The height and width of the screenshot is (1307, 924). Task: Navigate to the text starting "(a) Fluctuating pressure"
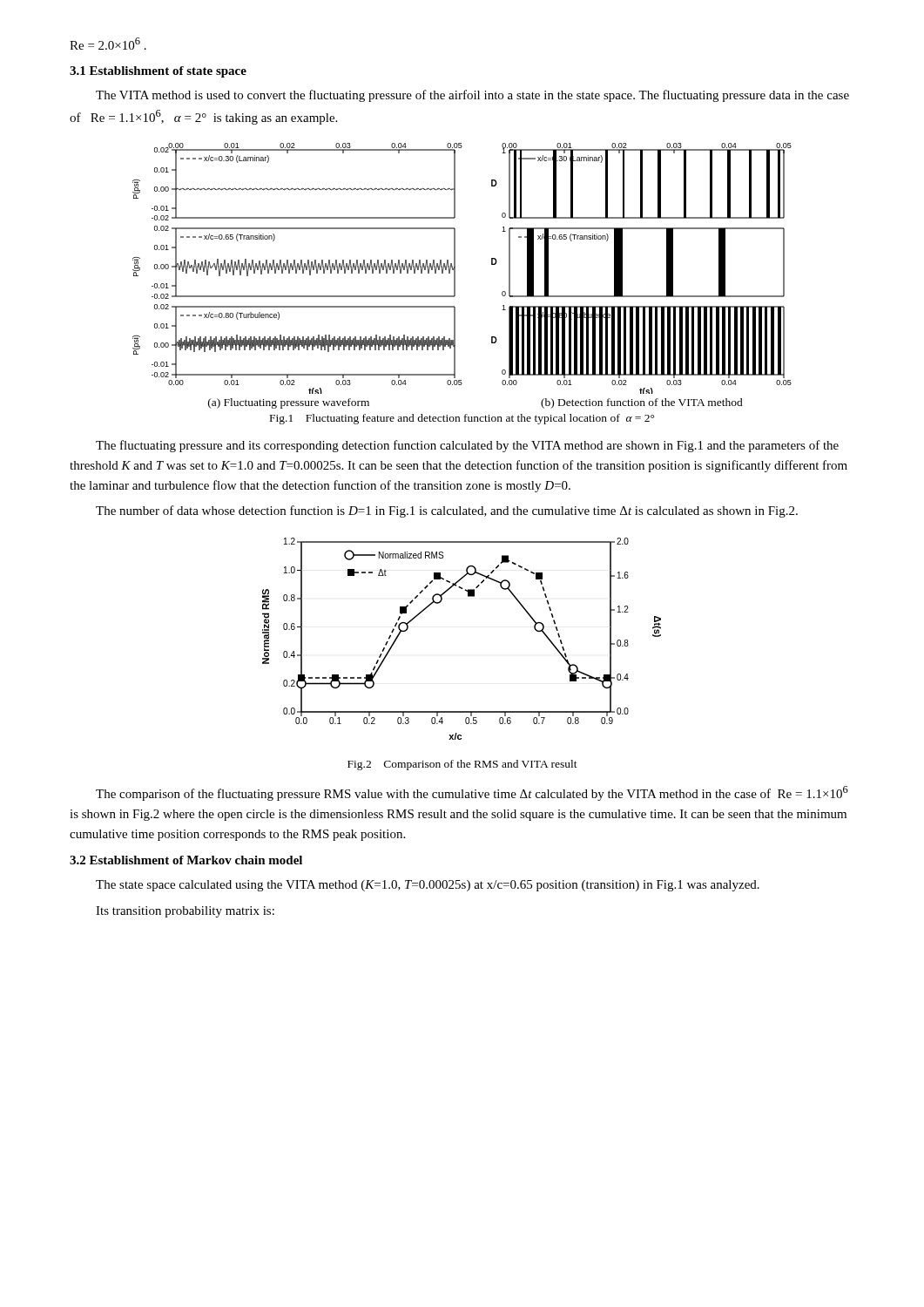point(282,403)
